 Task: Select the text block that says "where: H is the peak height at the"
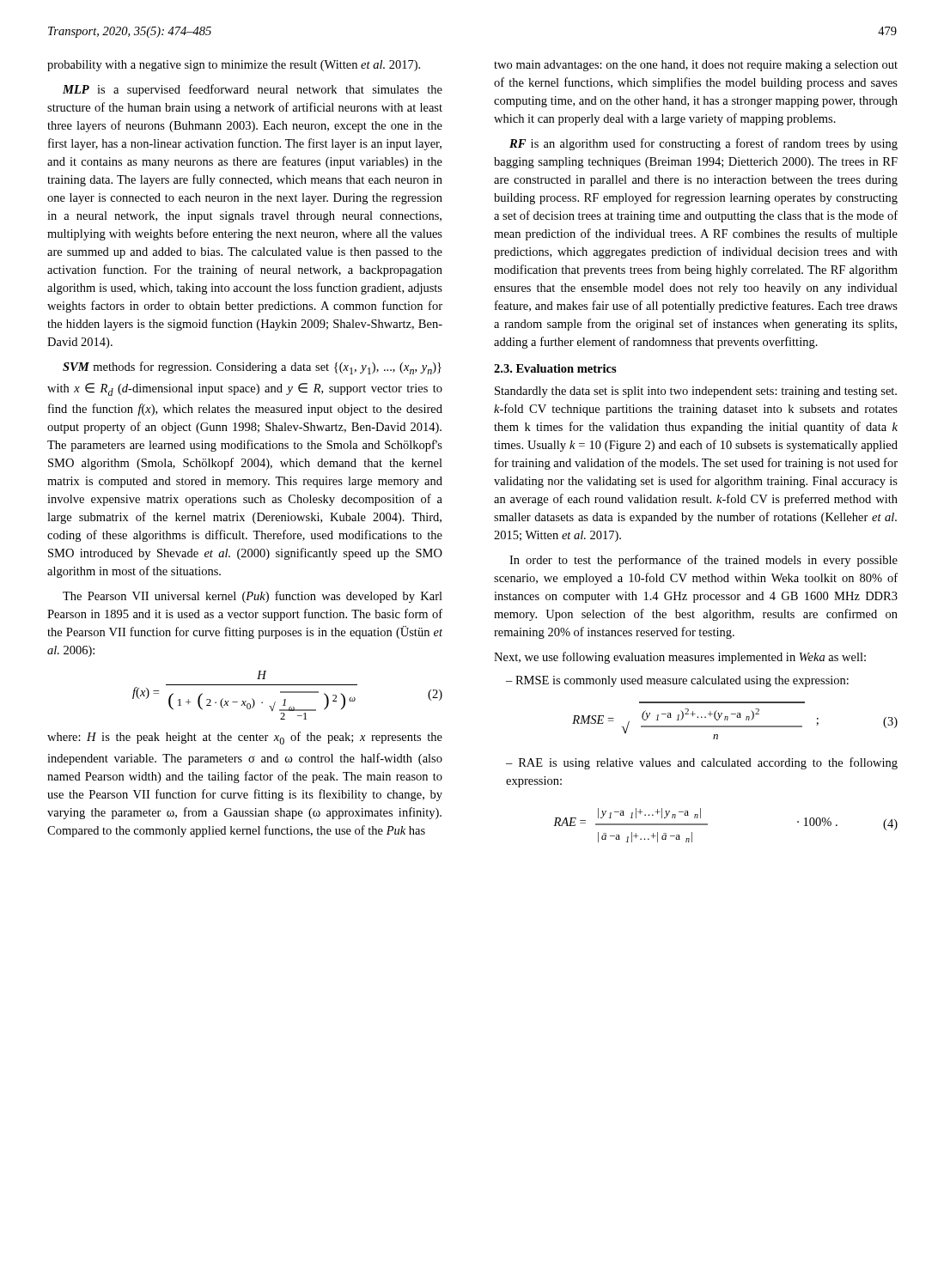(x=245, y=784)
